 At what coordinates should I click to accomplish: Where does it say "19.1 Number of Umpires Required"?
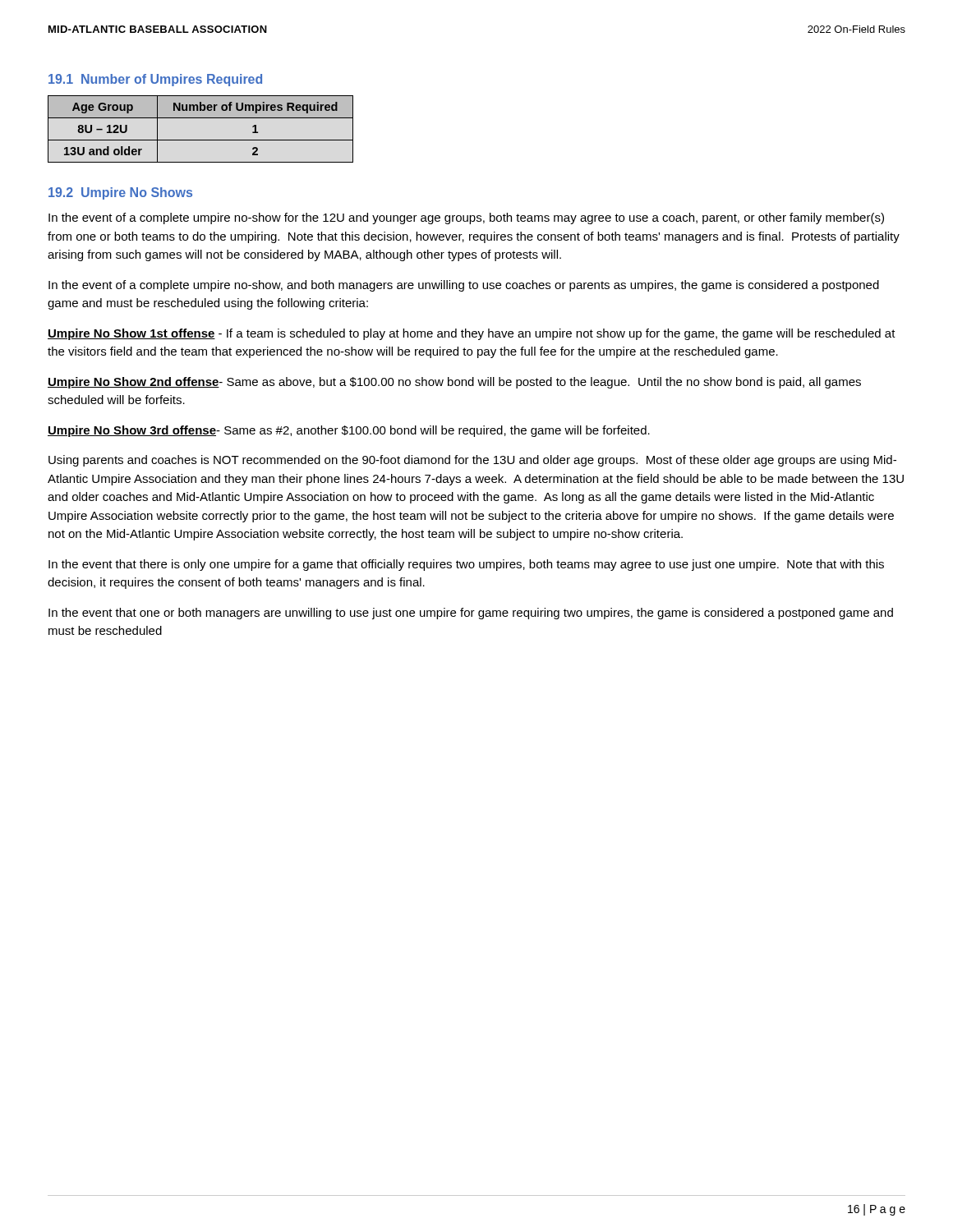155,79
